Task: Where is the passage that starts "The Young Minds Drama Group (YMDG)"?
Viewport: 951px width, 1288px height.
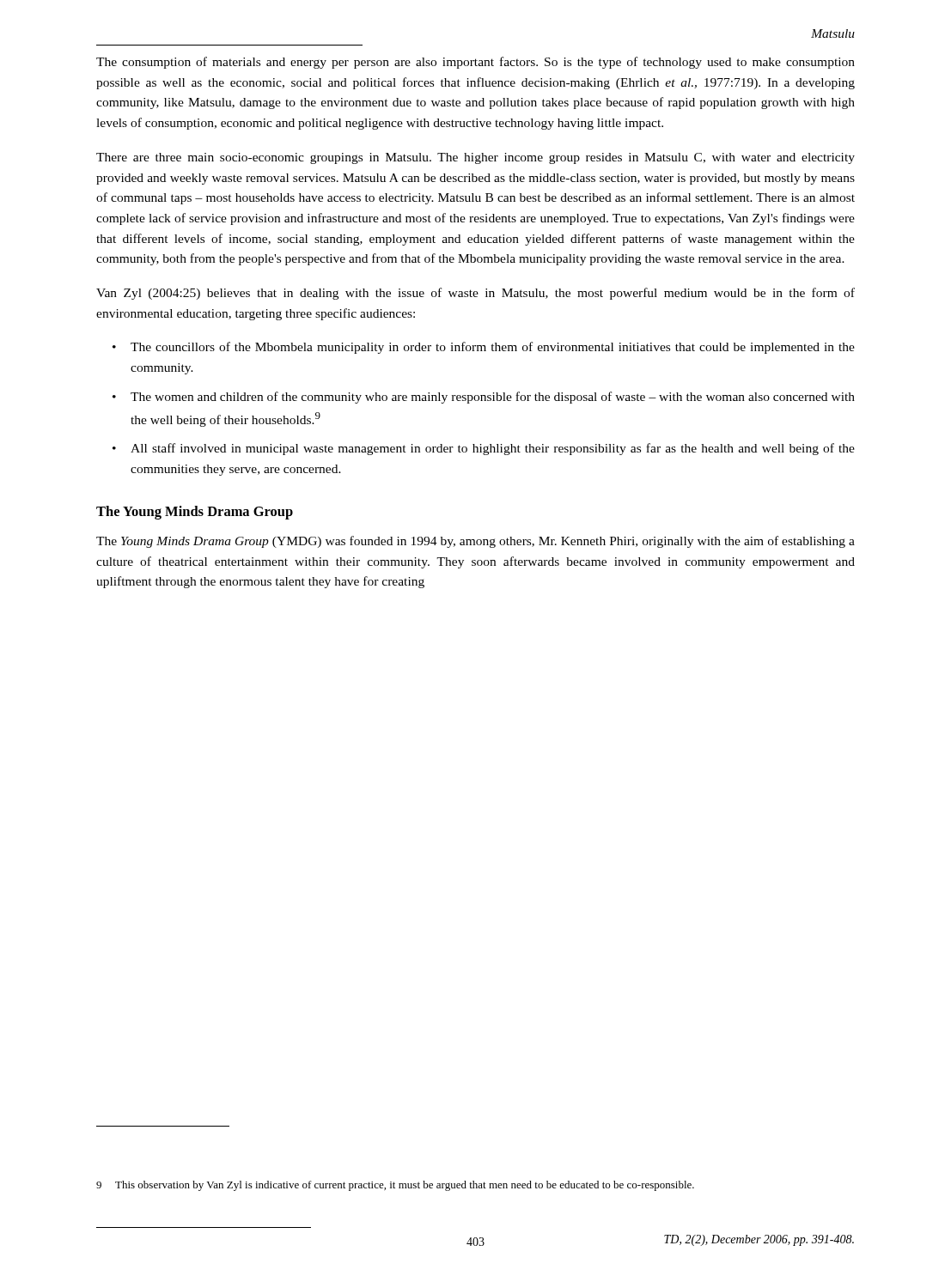Action: click(x=476, y=561)
